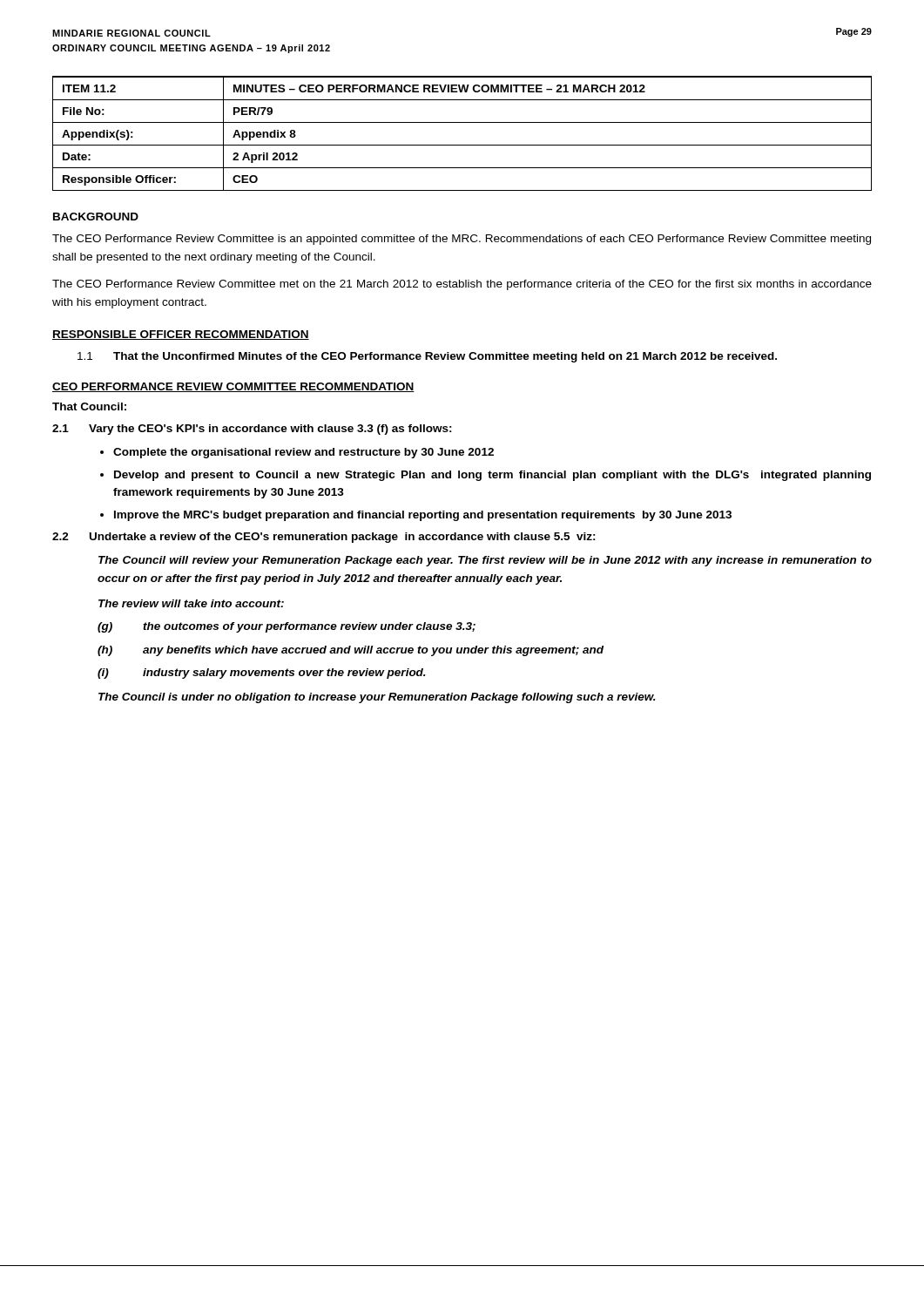Viewport: 924px width, 1307px height.
Task: Find the block on this page that starts "Complete the organisational review and restructure"
Action: [304, 452]
